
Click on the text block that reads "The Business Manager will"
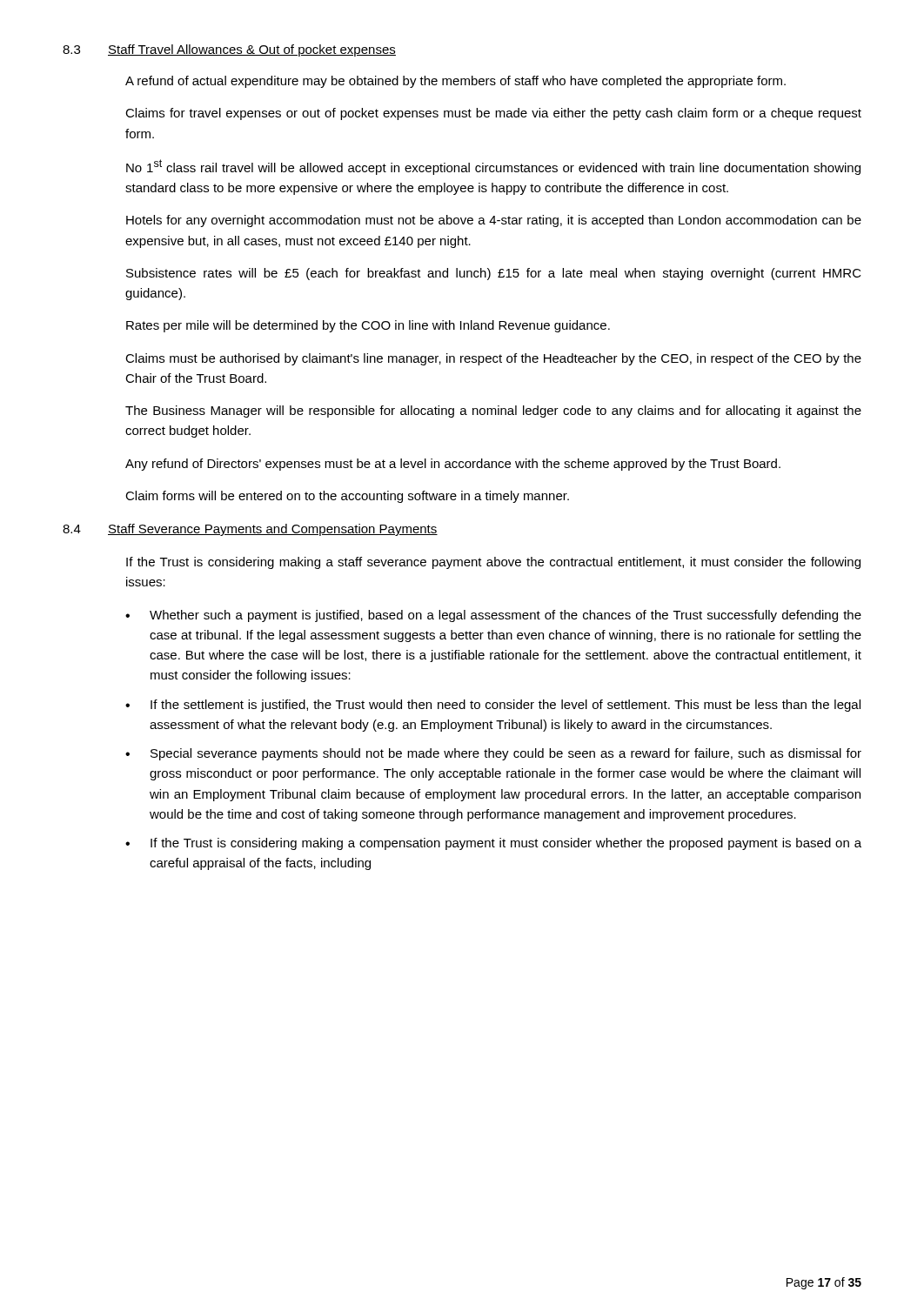pyautogui.click(x=493, y=420)
